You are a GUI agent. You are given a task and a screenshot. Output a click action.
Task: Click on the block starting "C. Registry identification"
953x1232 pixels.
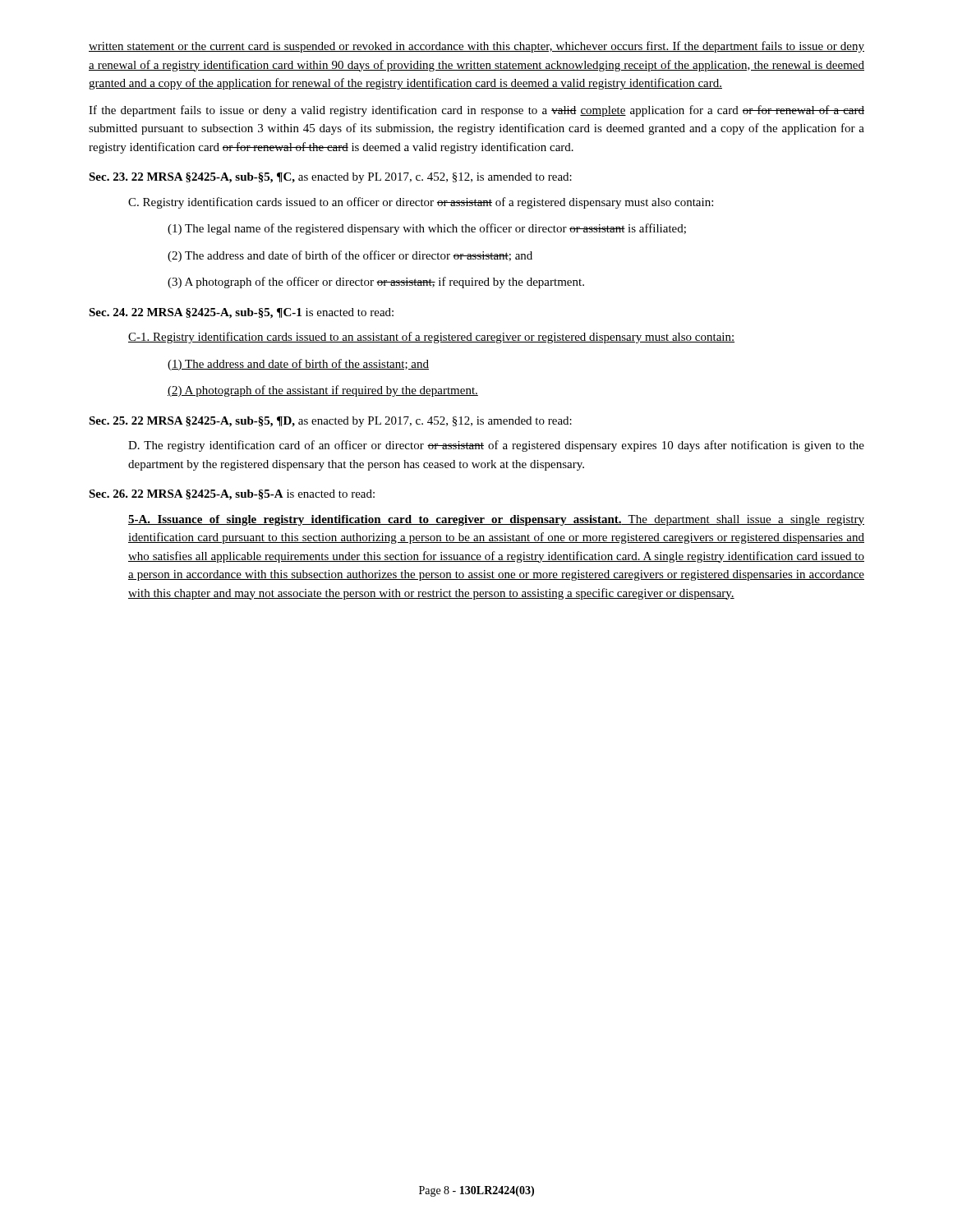(x=496, y=202)
